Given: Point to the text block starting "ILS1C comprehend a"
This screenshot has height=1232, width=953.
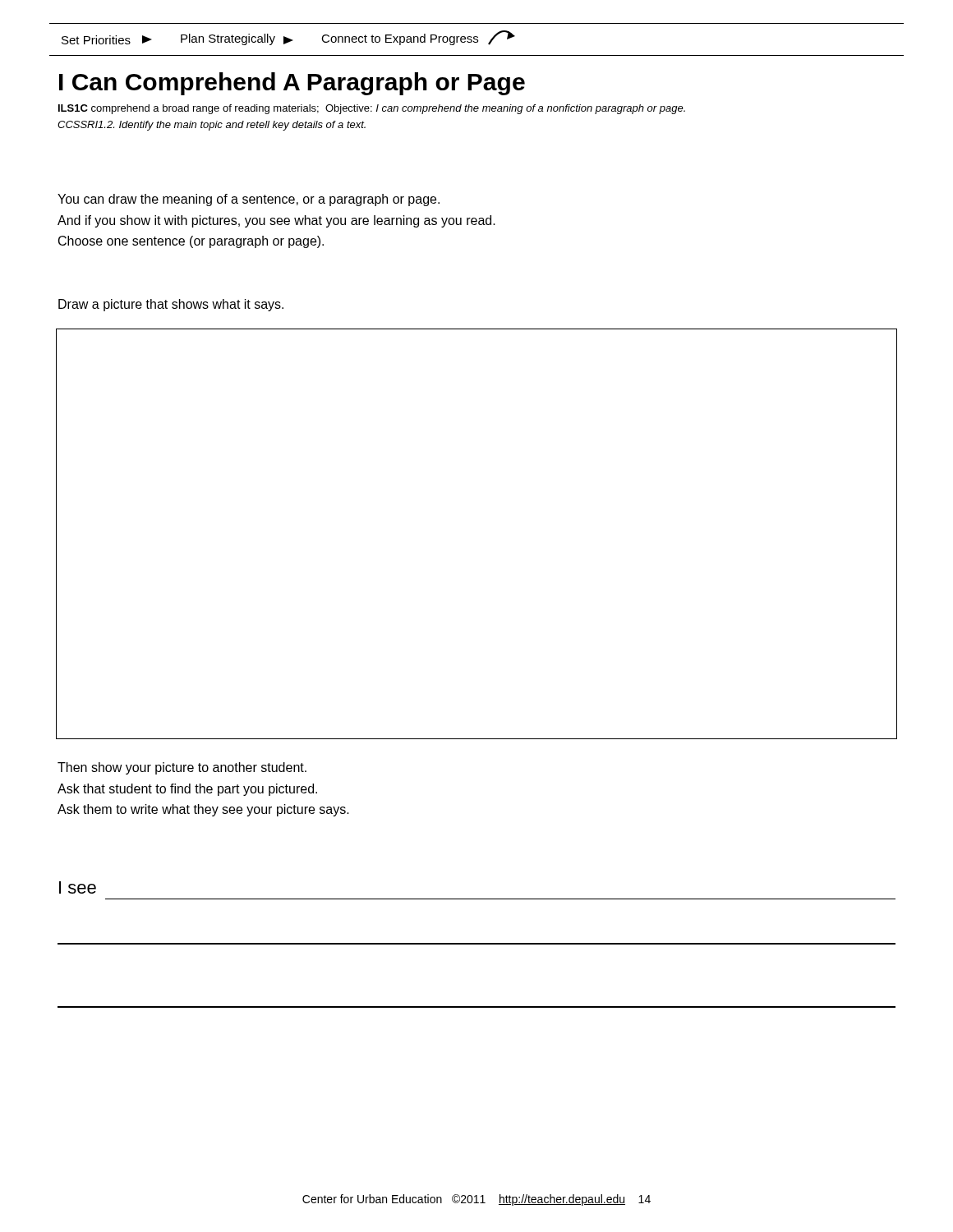Looking at the screenshot, I should pyautogui.click(x=372, y=116).
